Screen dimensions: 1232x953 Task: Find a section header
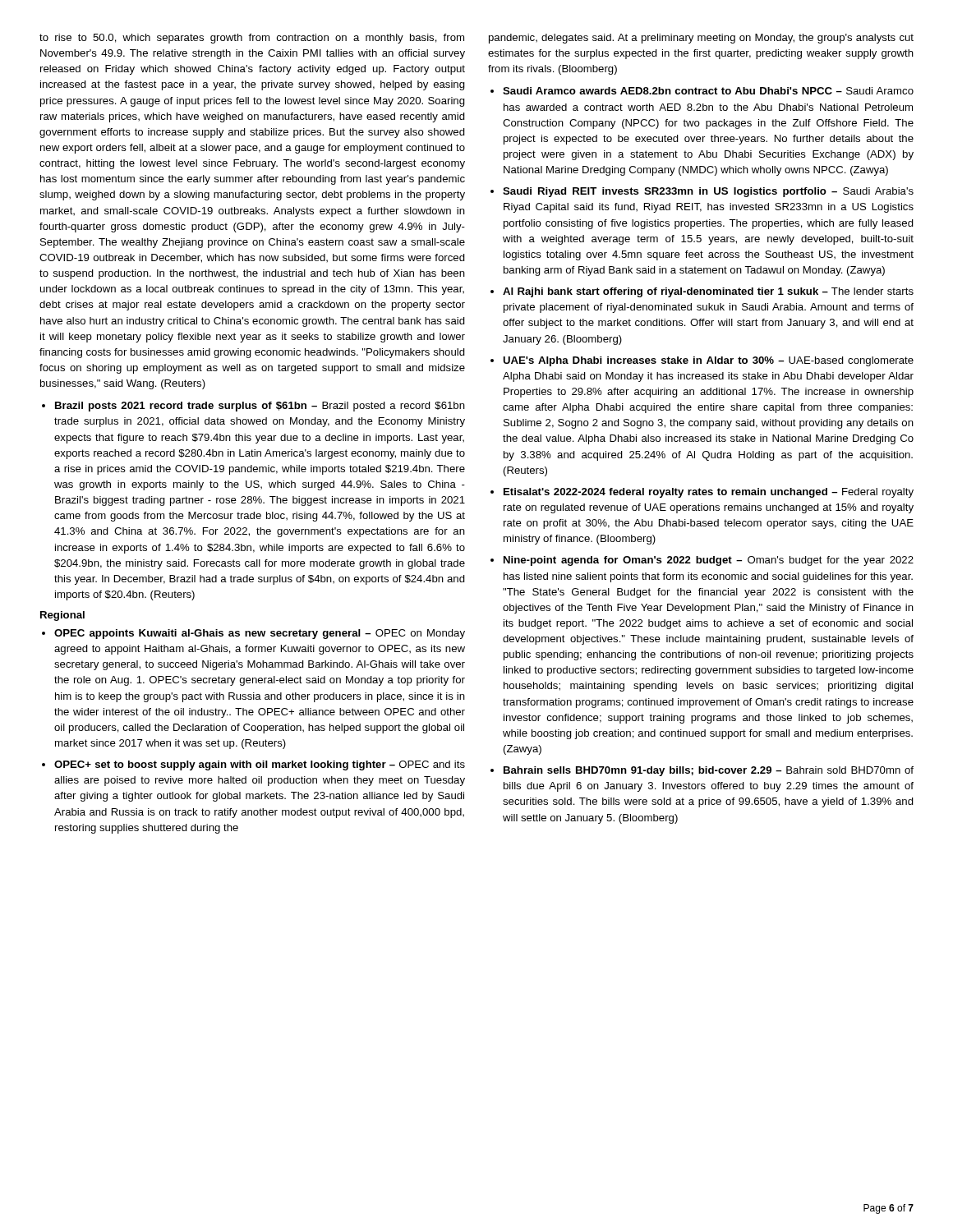click(62, 615)
